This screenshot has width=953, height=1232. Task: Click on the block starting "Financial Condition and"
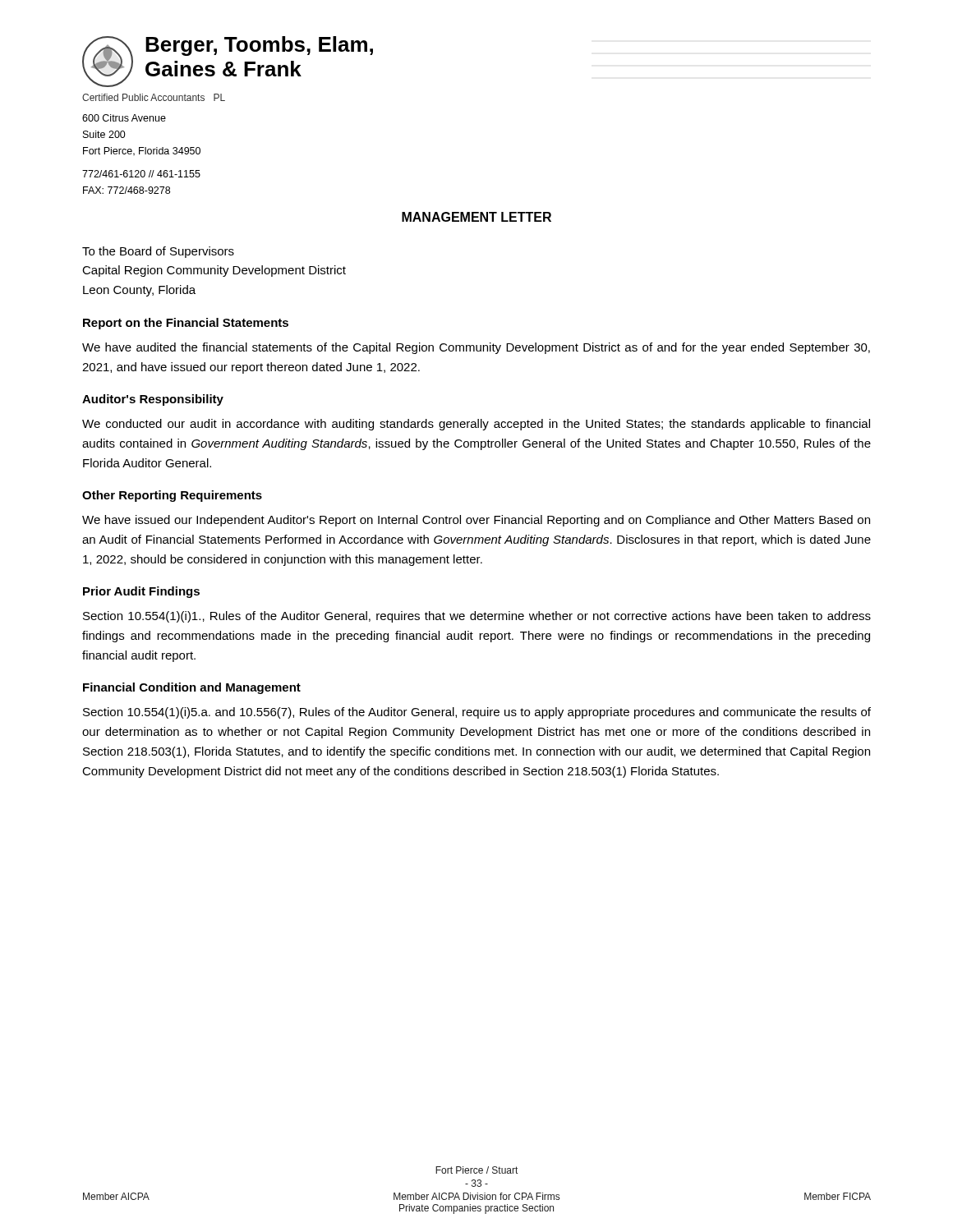(x=191, y=687)
